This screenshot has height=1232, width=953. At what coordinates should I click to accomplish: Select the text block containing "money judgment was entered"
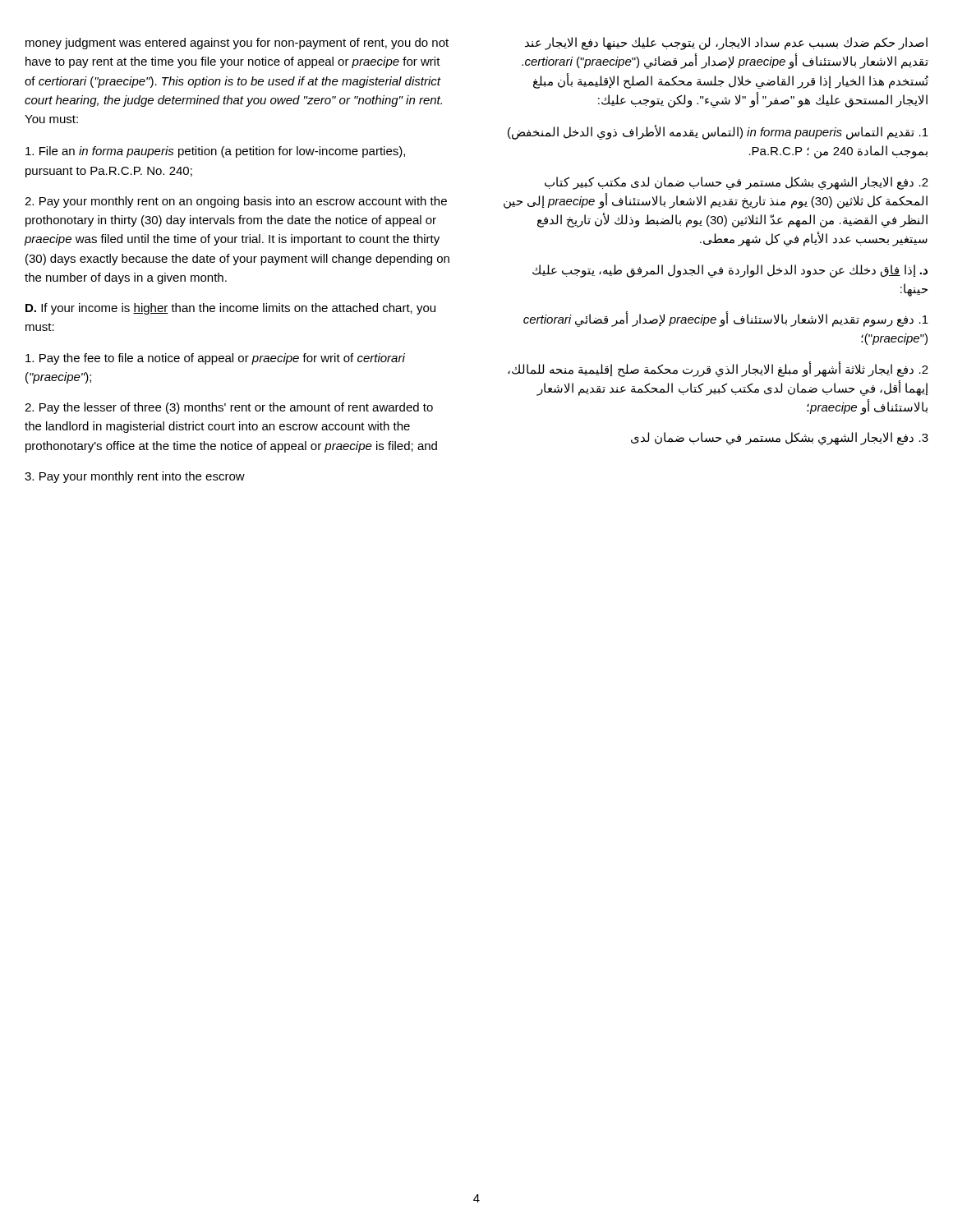point(237,81)
